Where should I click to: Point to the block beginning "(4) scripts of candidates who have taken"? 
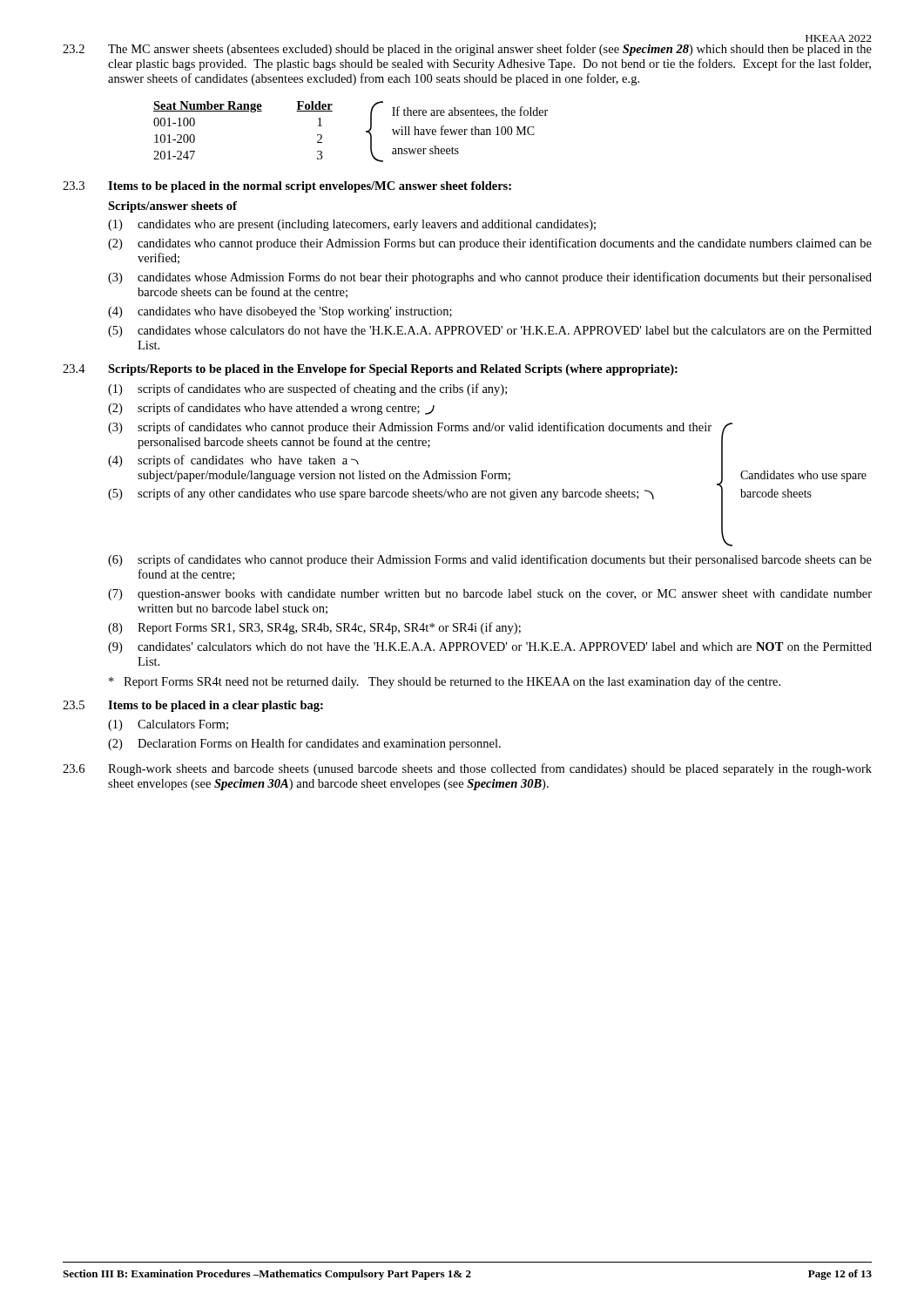pyautogui.click(x=410, y=468)
